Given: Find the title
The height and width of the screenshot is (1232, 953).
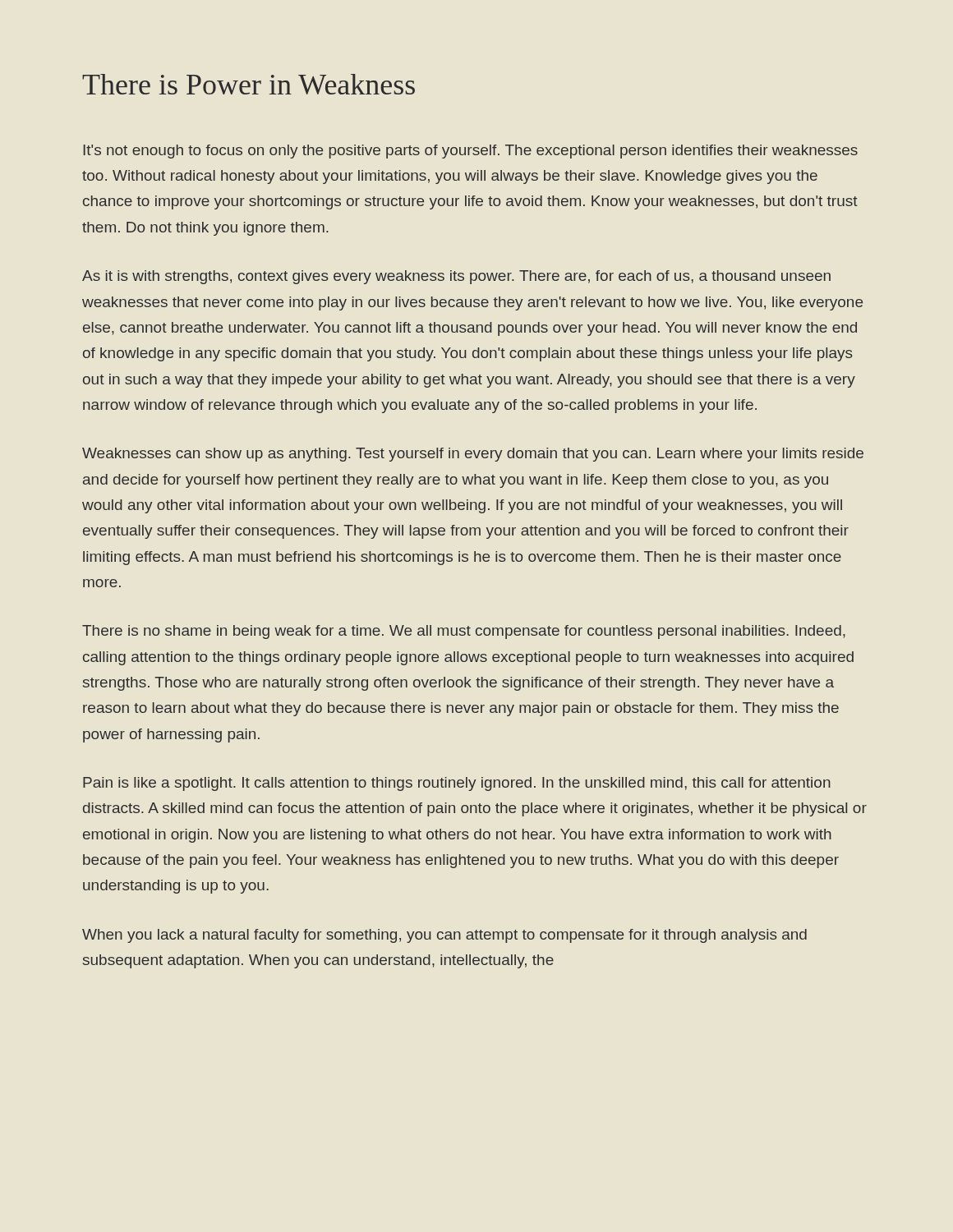Looking at the screenshot, I should pyautogui.click(x=249, y=85).
